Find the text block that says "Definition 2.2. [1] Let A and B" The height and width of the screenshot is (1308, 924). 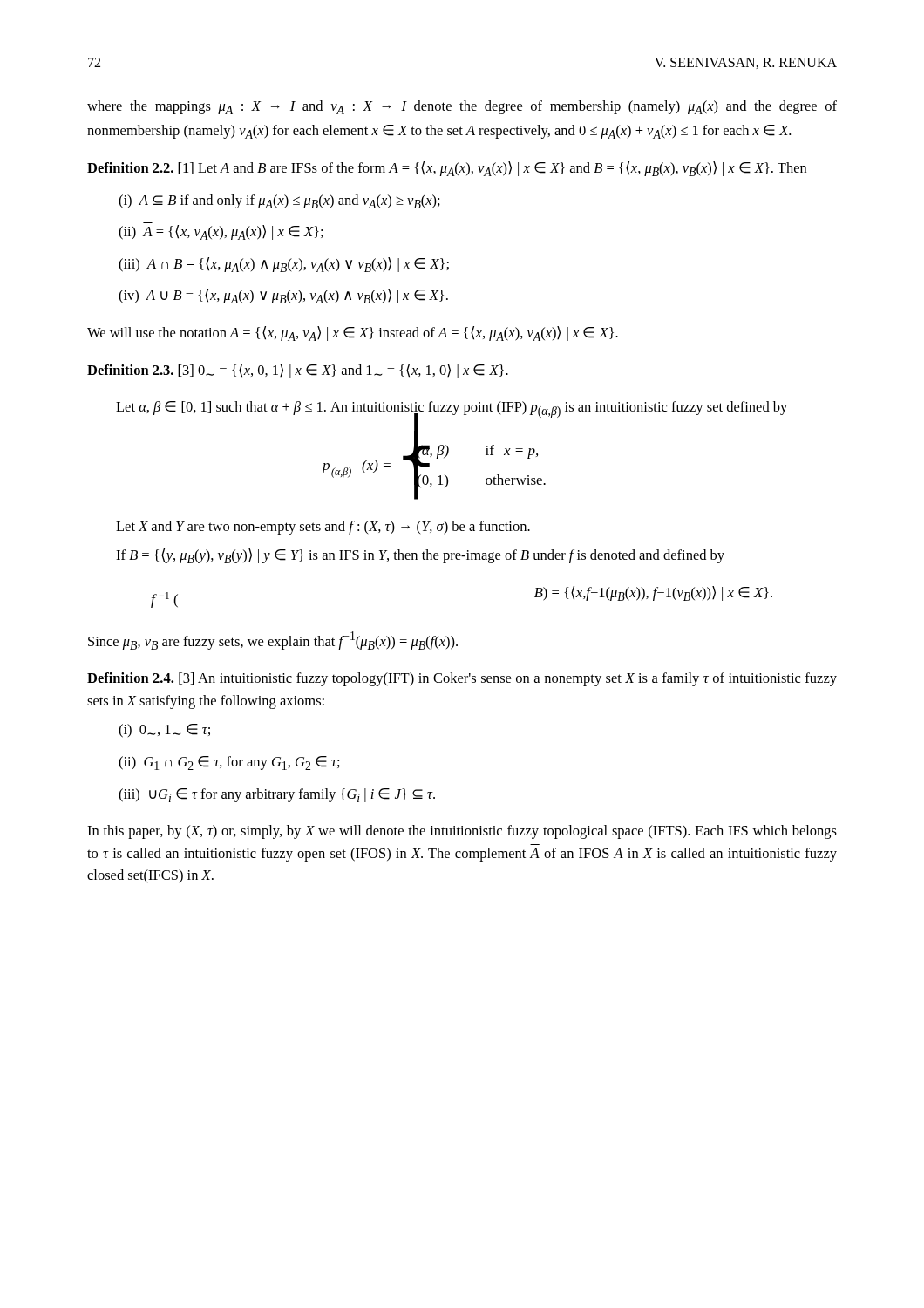(447, 169)
